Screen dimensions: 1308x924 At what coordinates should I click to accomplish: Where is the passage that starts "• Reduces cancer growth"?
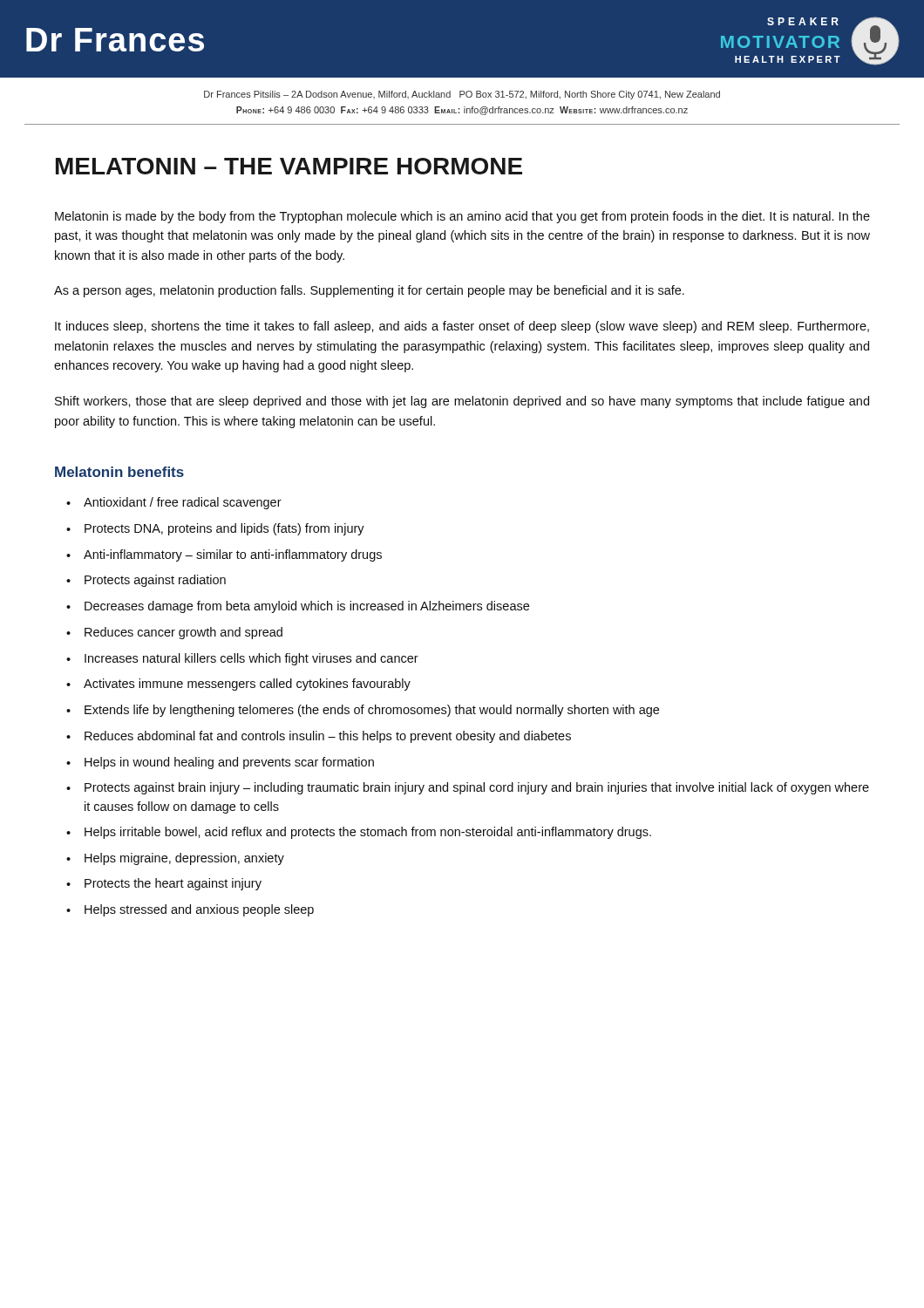(175, 633)
